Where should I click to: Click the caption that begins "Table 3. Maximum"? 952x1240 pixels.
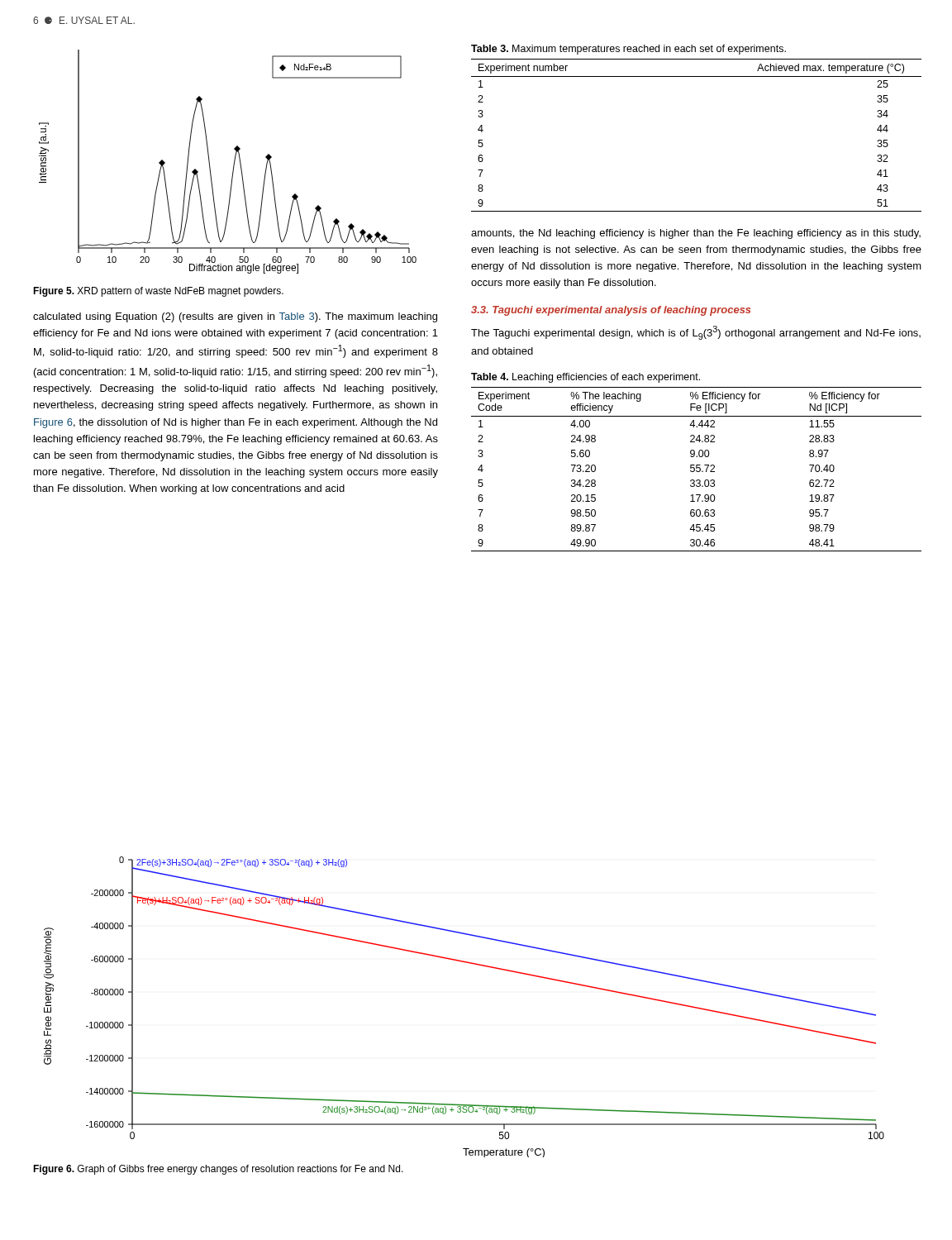click(x=629, y=49)
